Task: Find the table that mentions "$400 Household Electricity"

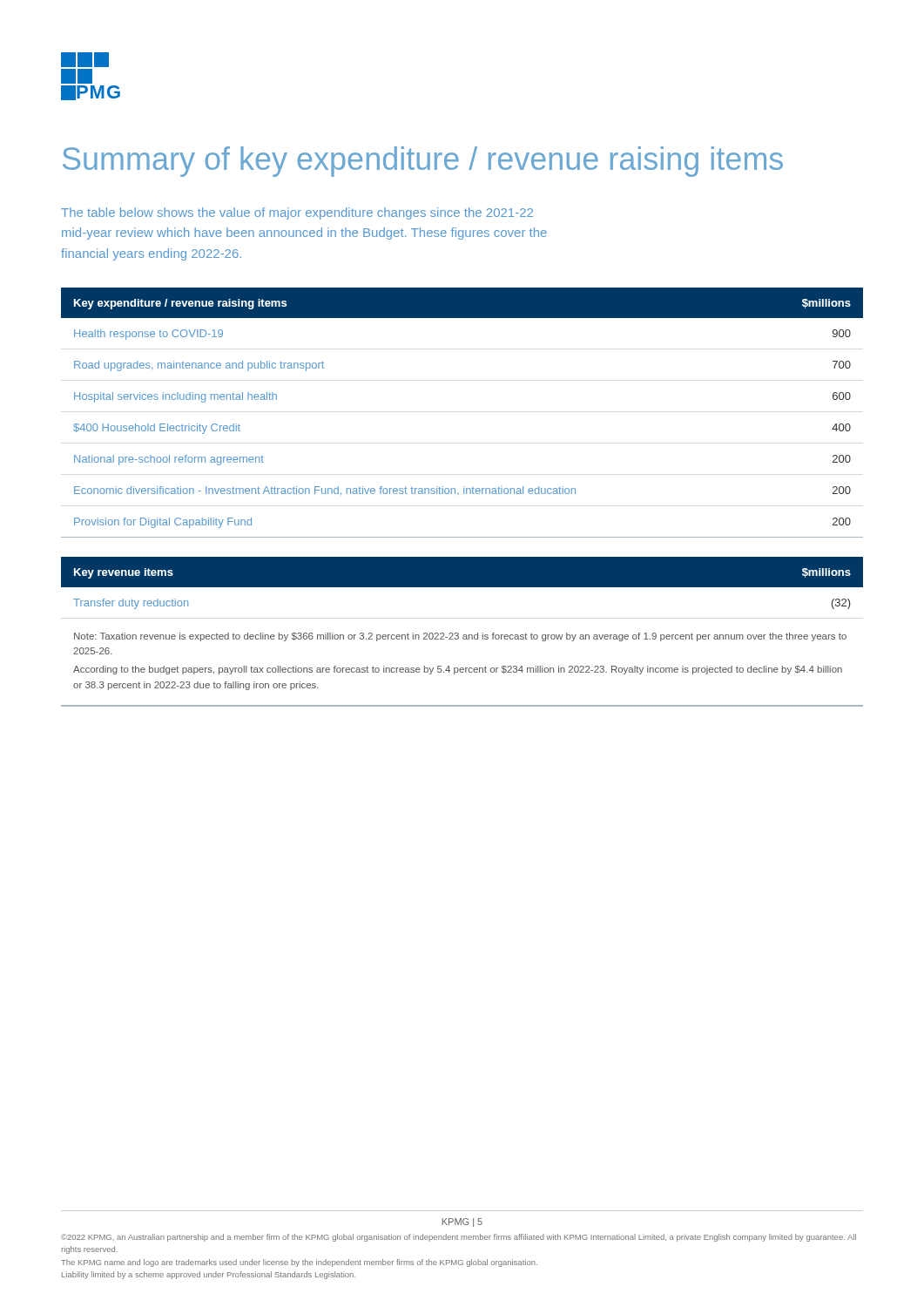Action: coord(462,413)
